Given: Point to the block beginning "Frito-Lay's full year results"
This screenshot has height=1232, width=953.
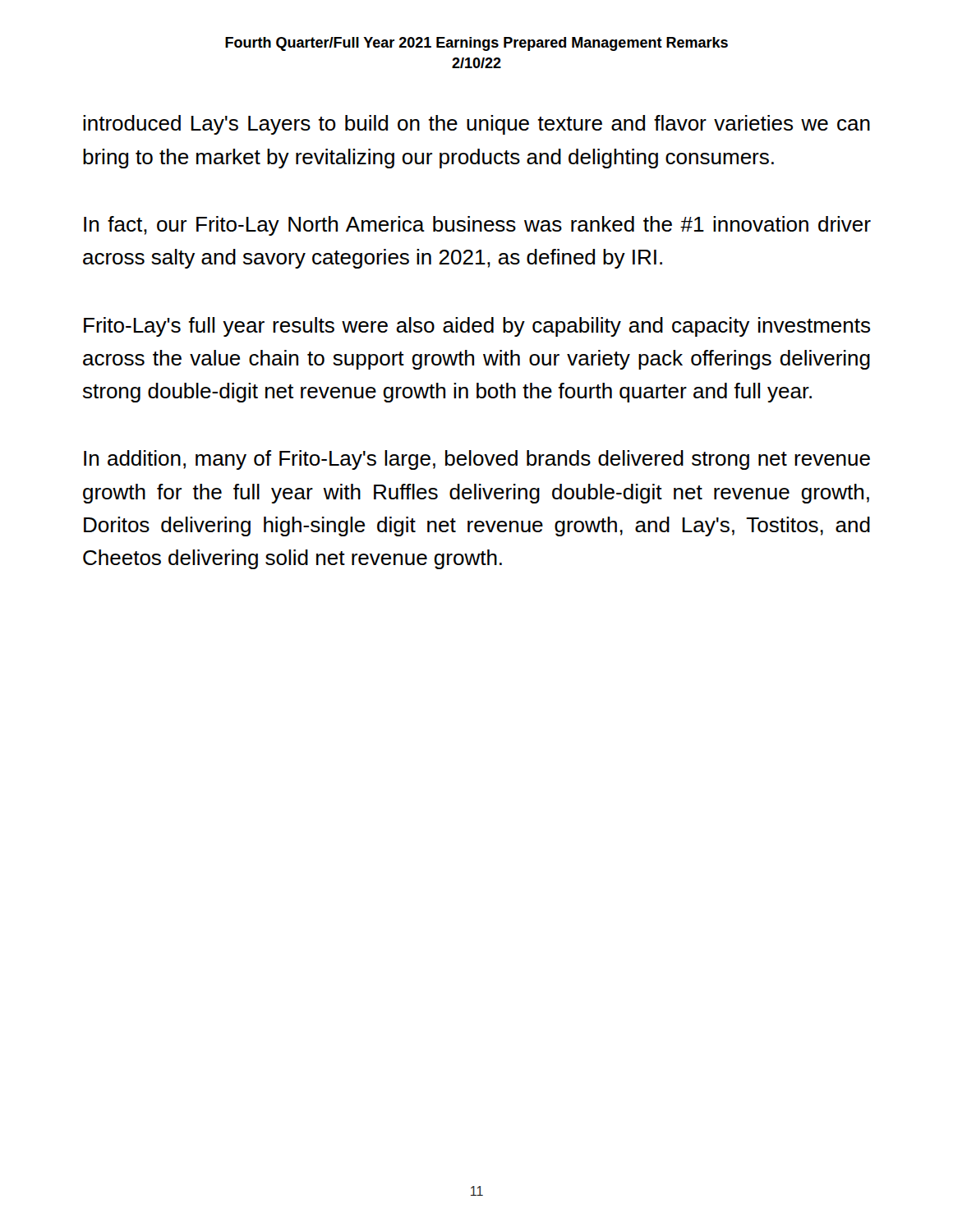Looking at the screenshot, I should [x=476, y=358].
